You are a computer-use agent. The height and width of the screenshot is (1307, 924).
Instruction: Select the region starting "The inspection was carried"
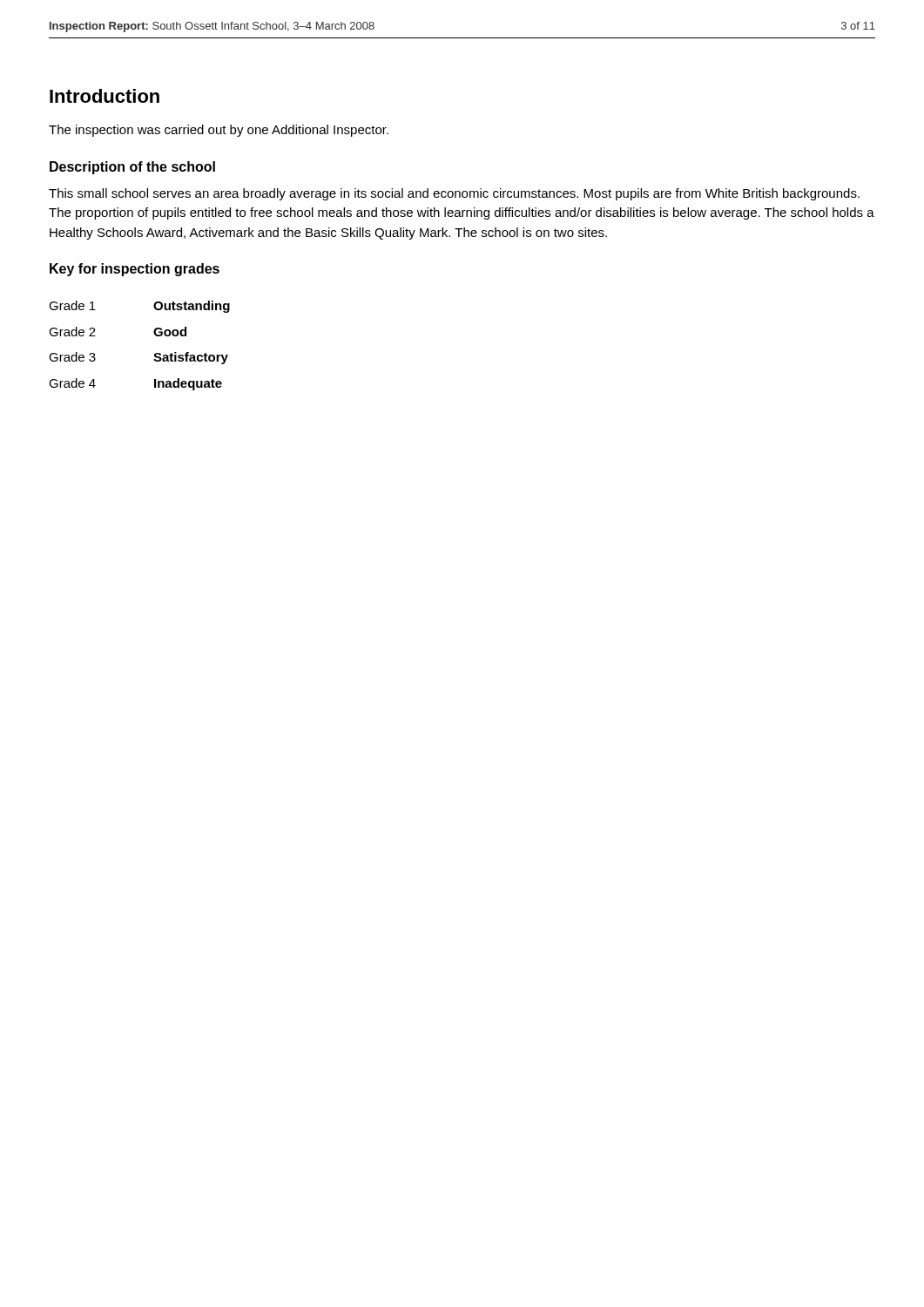219,129
